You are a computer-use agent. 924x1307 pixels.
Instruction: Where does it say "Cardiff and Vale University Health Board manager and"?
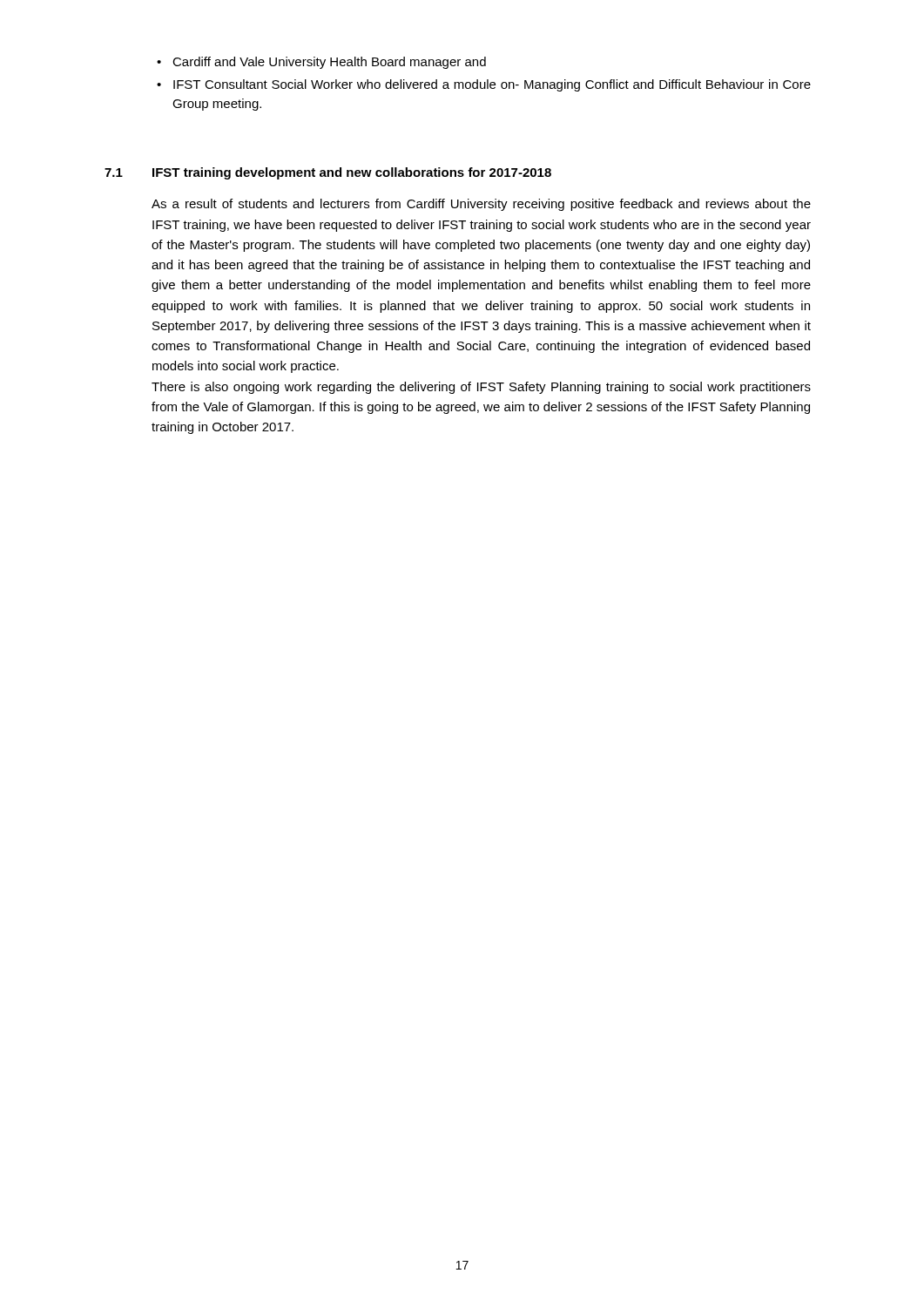tap(329, 61)
